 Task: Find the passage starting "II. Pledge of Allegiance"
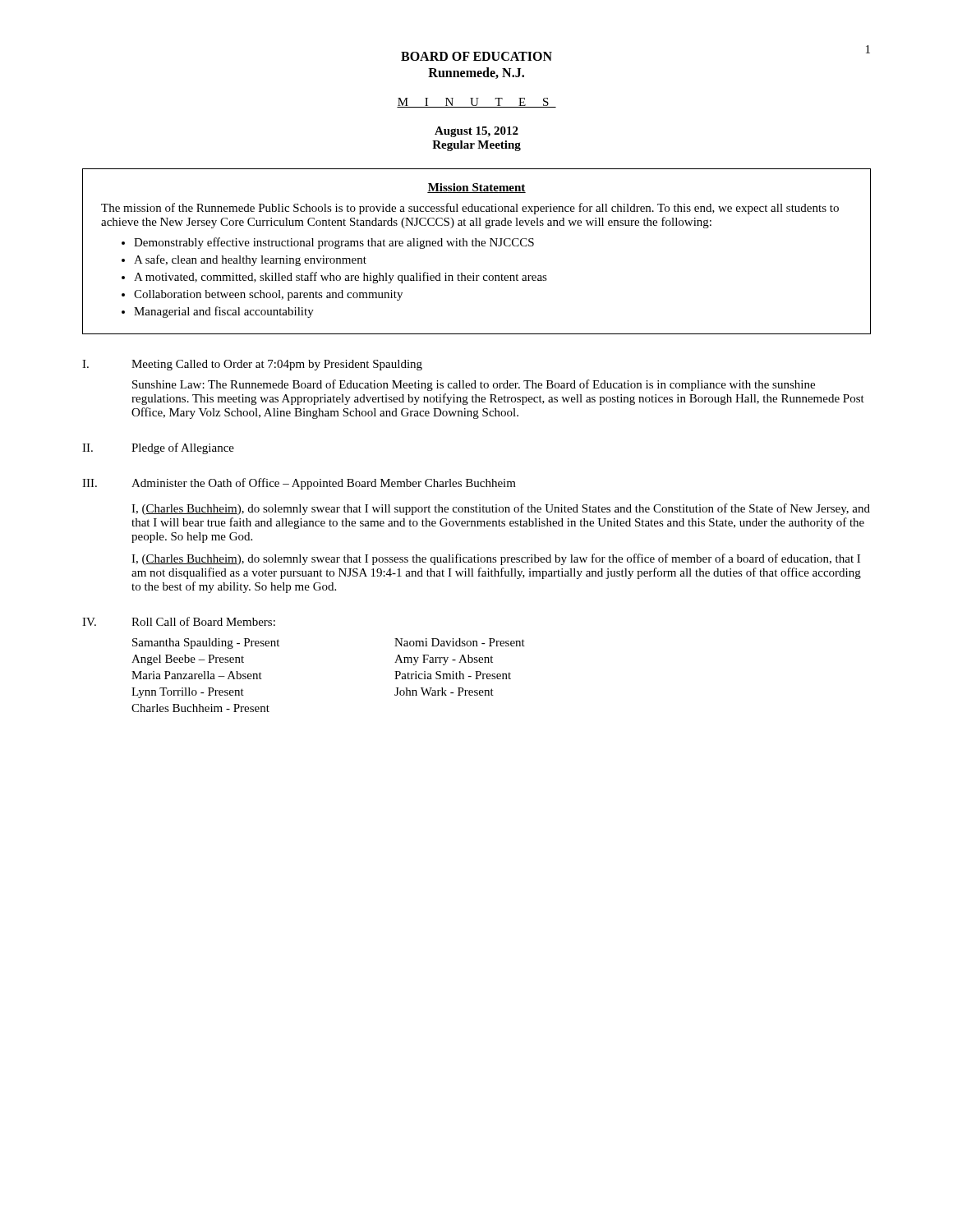click(x=158, y=448)
